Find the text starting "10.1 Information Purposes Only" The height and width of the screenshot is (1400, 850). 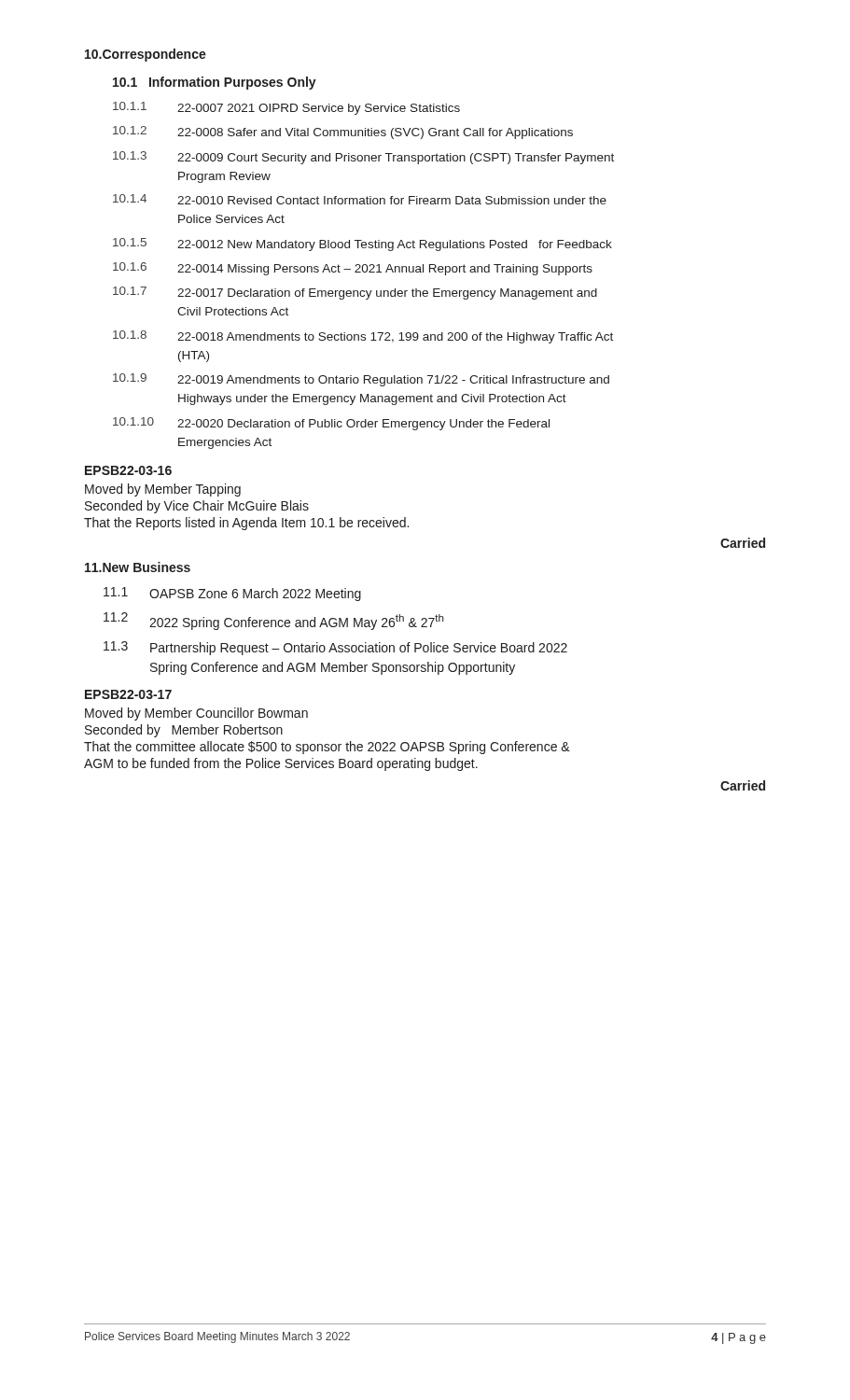(214, 82)
